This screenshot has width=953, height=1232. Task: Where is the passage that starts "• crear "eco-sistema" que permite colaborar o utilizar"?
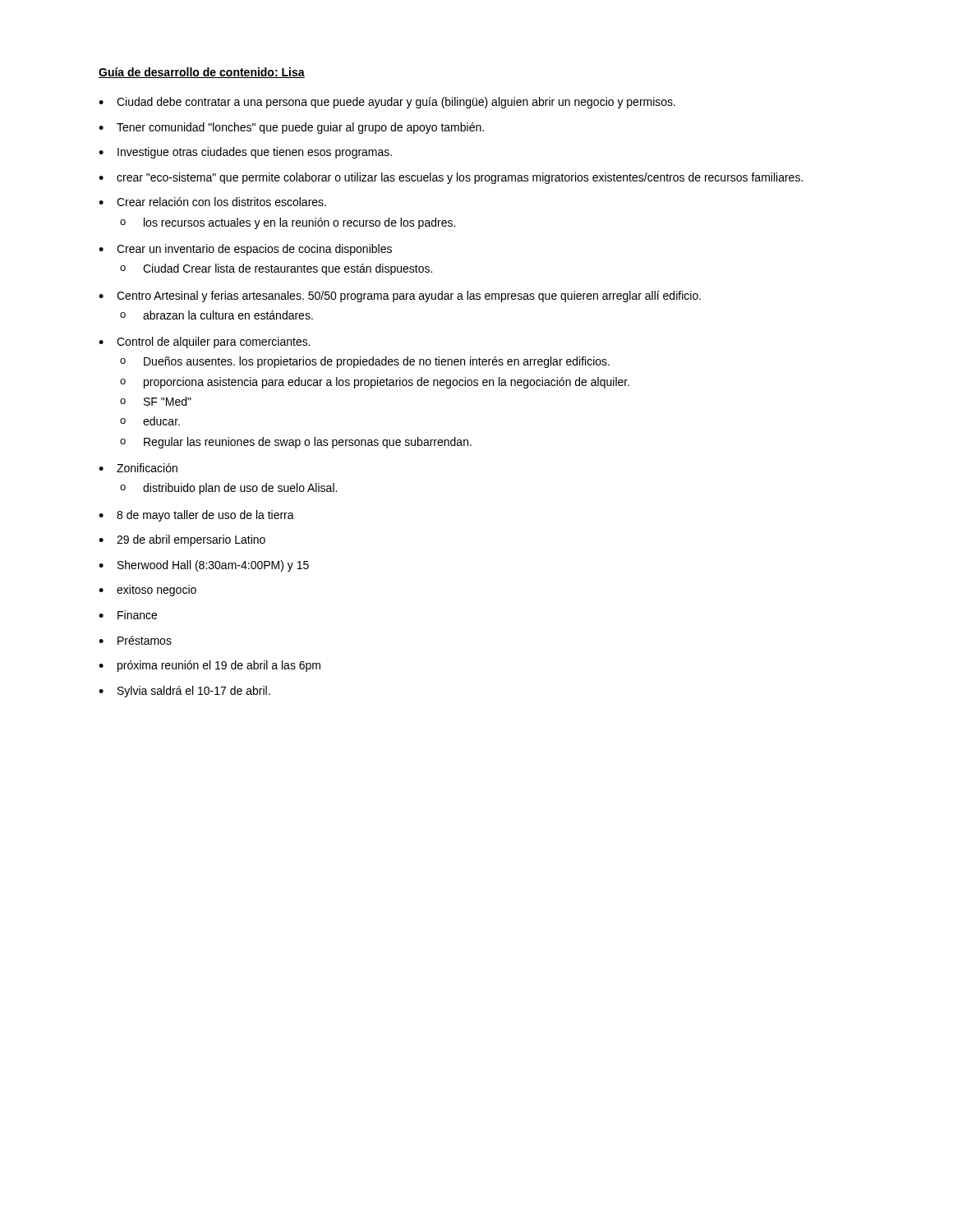476,178
